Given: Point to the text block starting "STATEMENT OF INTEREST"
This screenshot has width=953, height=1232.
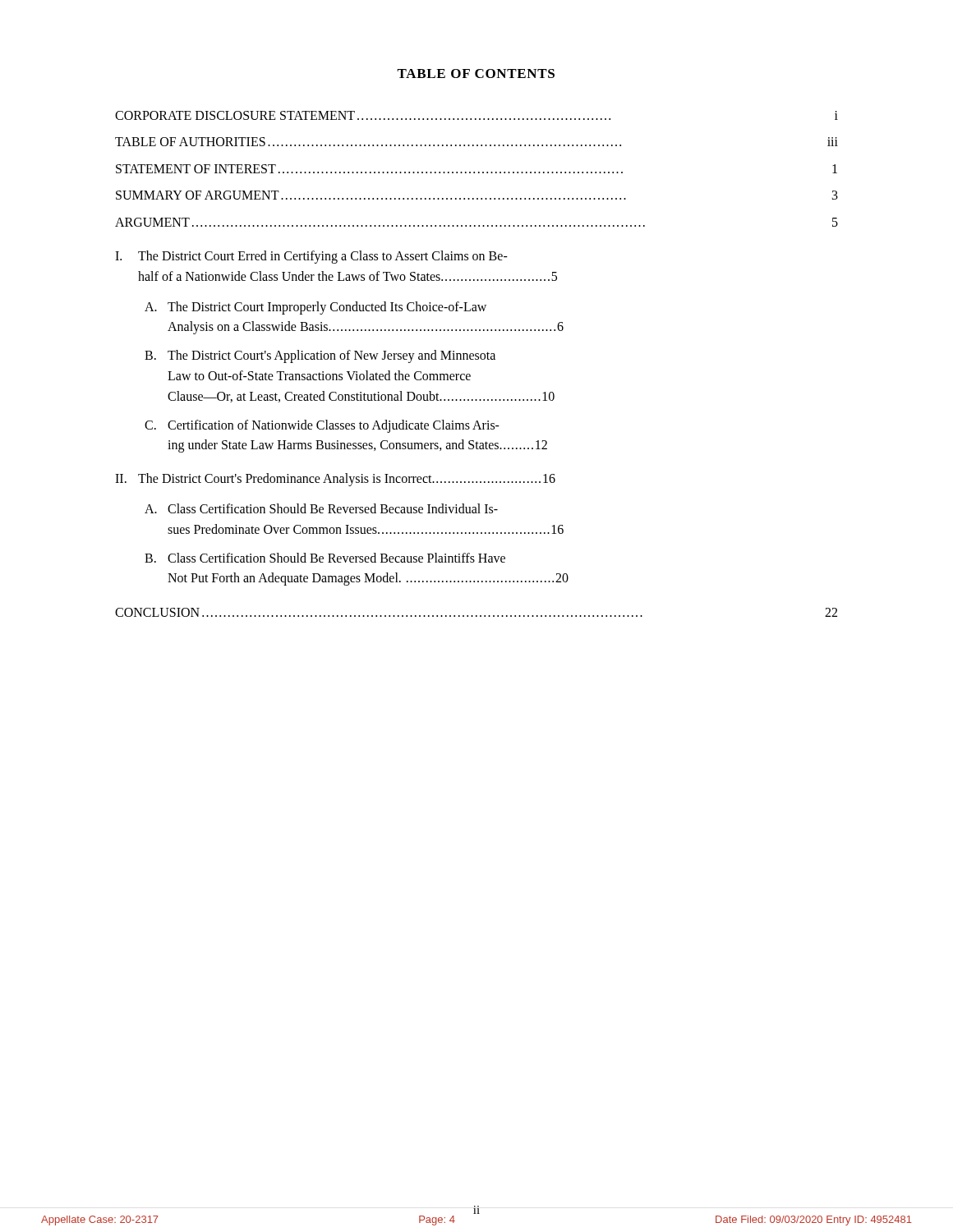Looking at the screenshot, I should [x=476, y=169].
